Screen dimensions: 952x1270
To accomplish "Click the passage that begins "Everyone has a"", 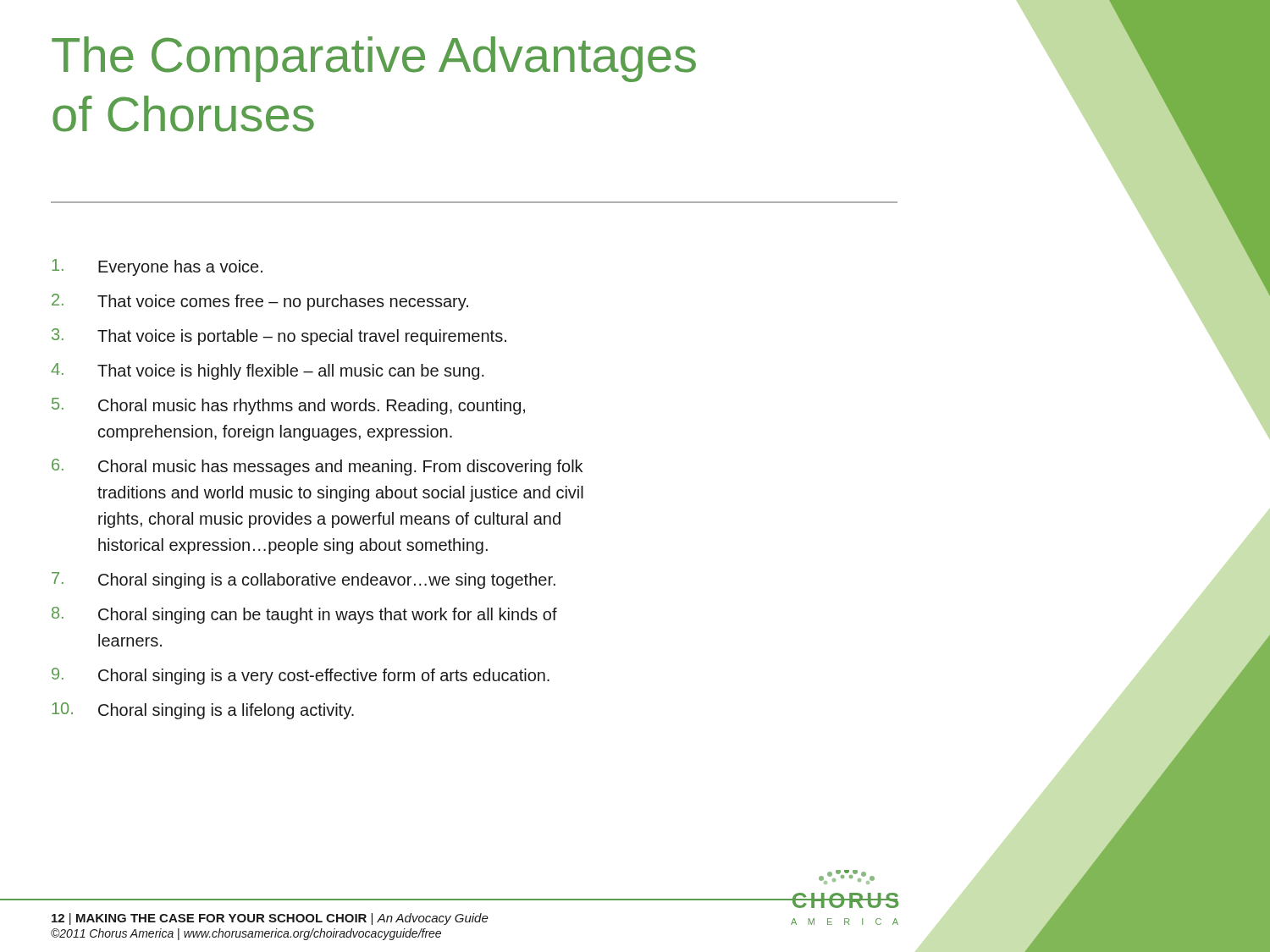I will [157, 267].
